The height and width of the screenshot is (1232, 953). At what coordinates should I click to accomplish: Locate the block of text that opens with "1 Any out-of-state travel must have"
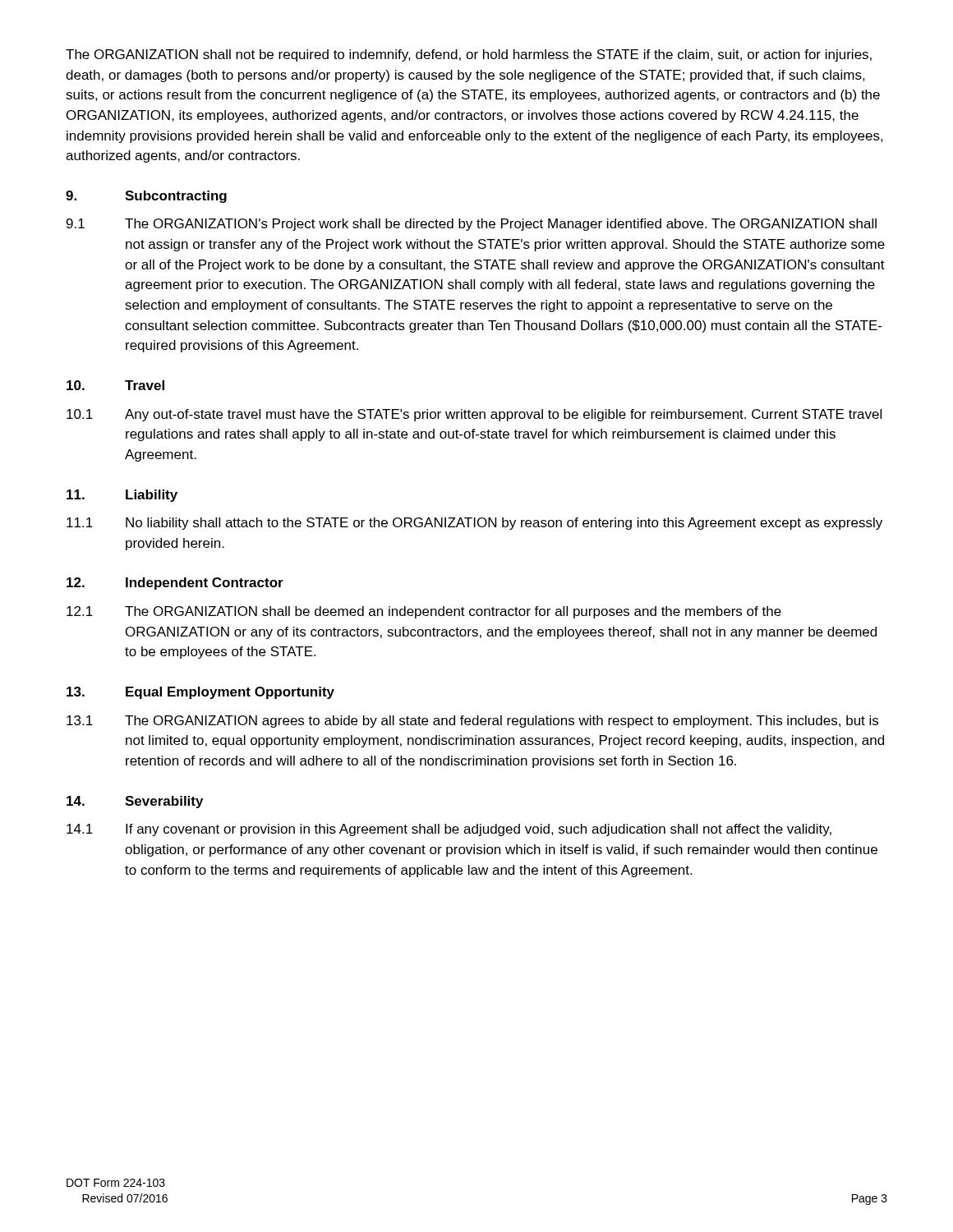pyautogui.click(x=476, y=435)
